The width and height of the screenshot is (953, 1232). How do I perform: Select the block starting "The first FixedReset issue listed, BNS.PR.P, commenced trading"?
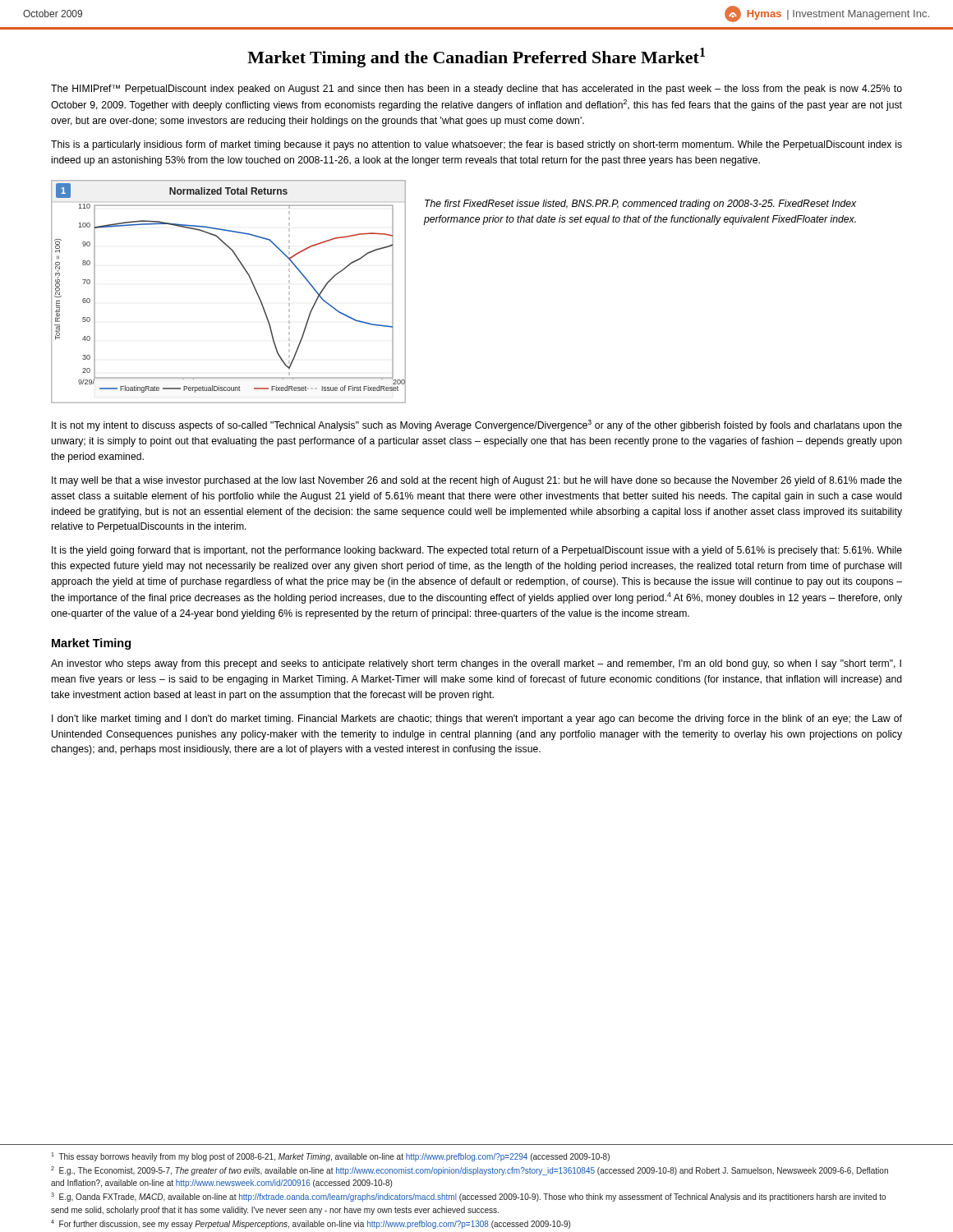click(640, 211)
